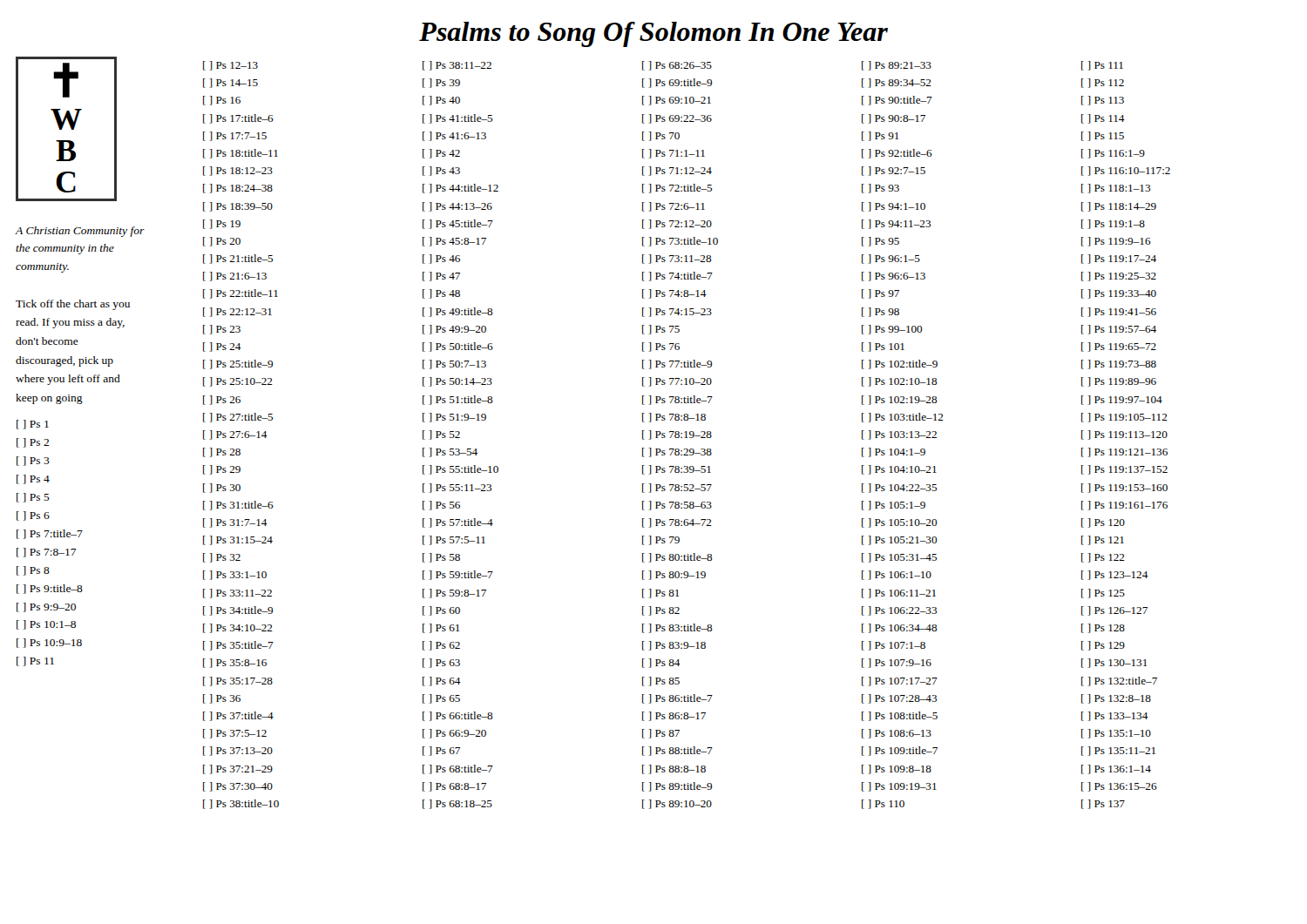Locate the logo
The image size is (1307, 924).
66,132
